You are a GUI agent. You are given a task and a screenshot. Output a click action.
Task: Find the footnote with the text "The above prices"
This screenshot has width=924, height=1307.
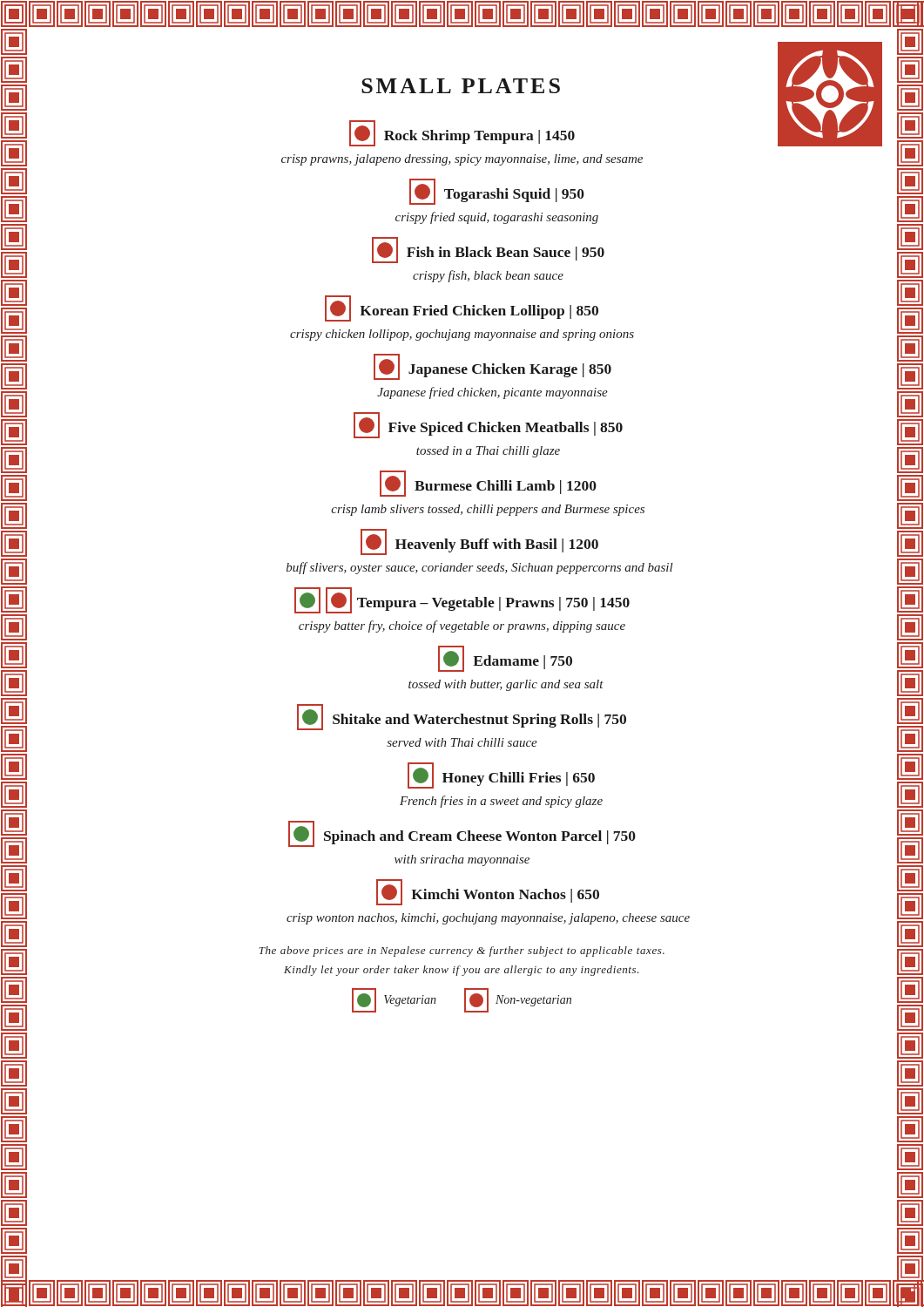[462, 960]
